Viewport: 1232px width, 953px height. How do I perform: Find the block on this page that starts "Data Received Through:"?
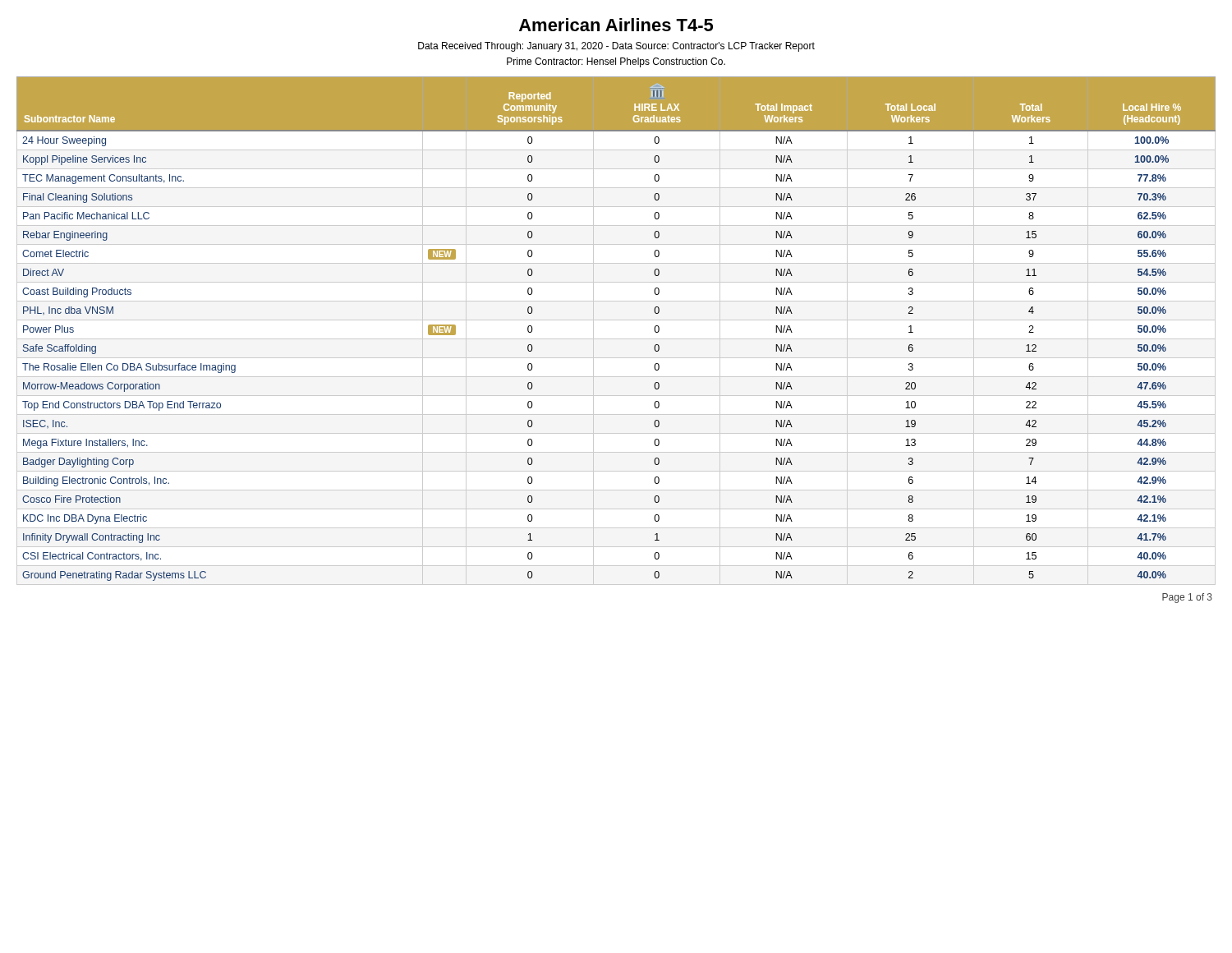tap(616, 46)
